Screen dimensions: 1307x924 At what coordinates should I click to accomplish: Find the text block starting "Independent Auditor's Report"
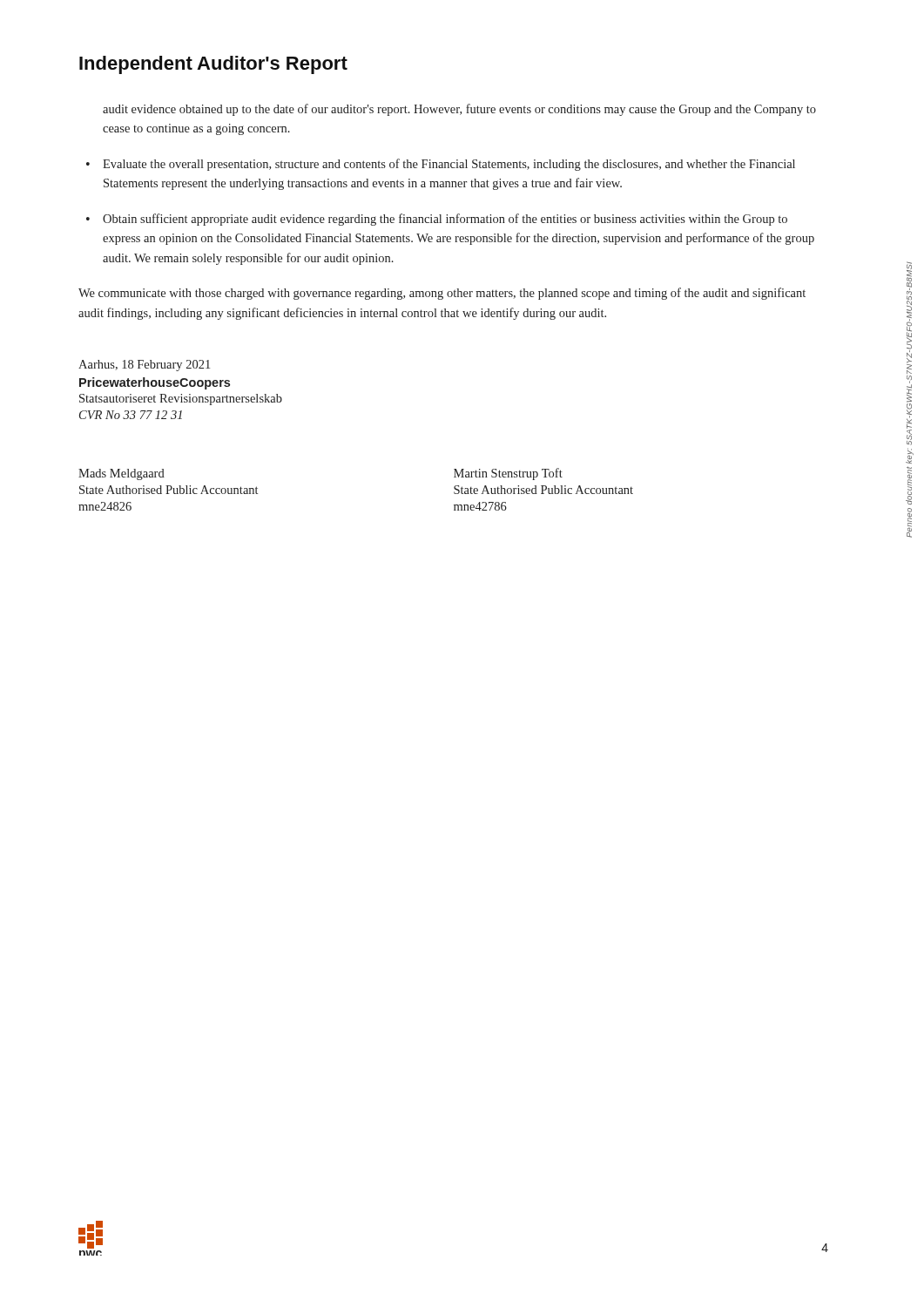tap(213, 63)
